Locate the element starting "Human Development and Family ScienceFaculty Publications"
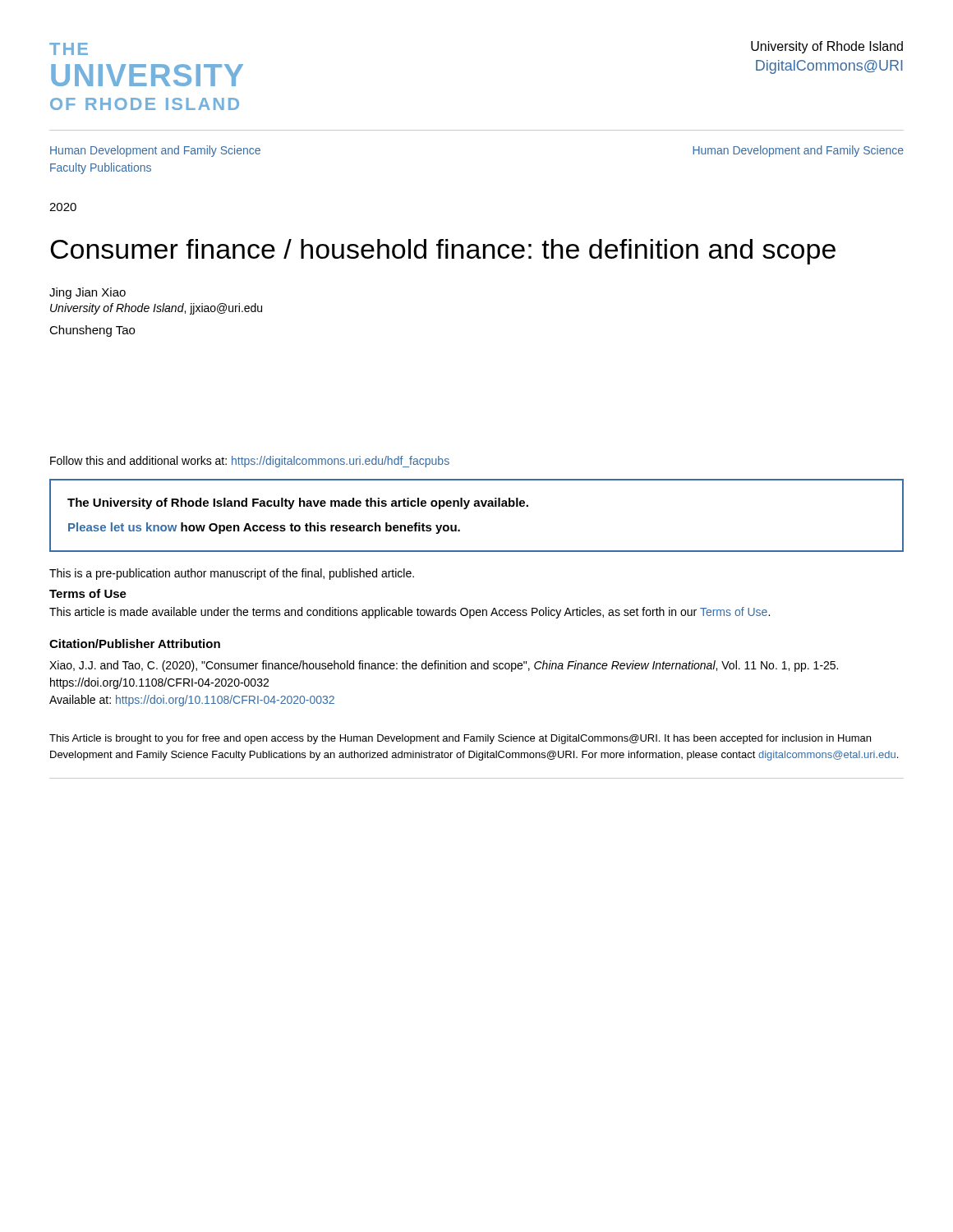Image resolution: width=953 pixels, height=1232 pixels. point(155,159)
